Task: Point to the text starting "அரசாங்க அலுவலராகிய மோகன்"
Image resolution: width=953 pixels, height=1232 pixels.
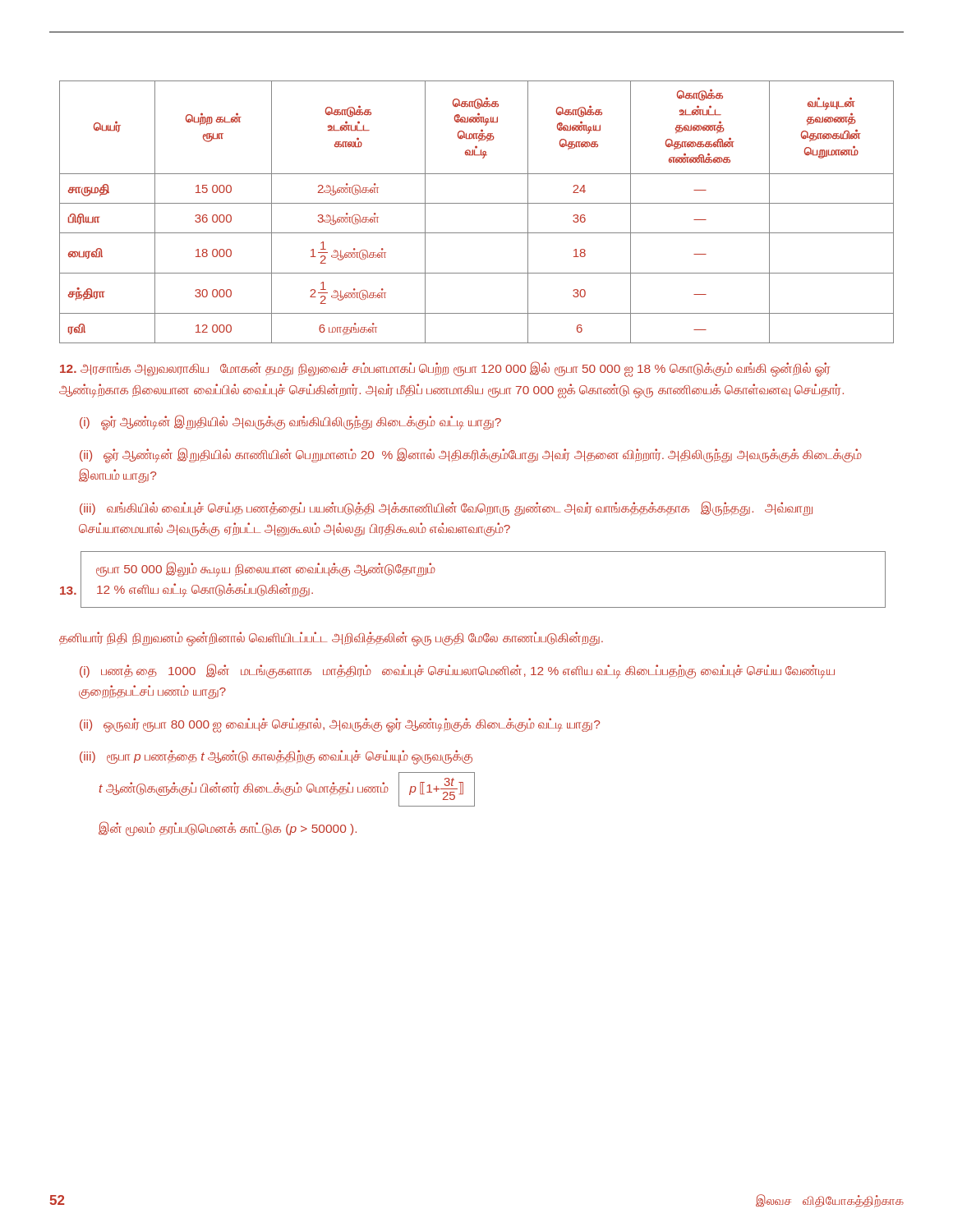Action: tap(452, 379)
